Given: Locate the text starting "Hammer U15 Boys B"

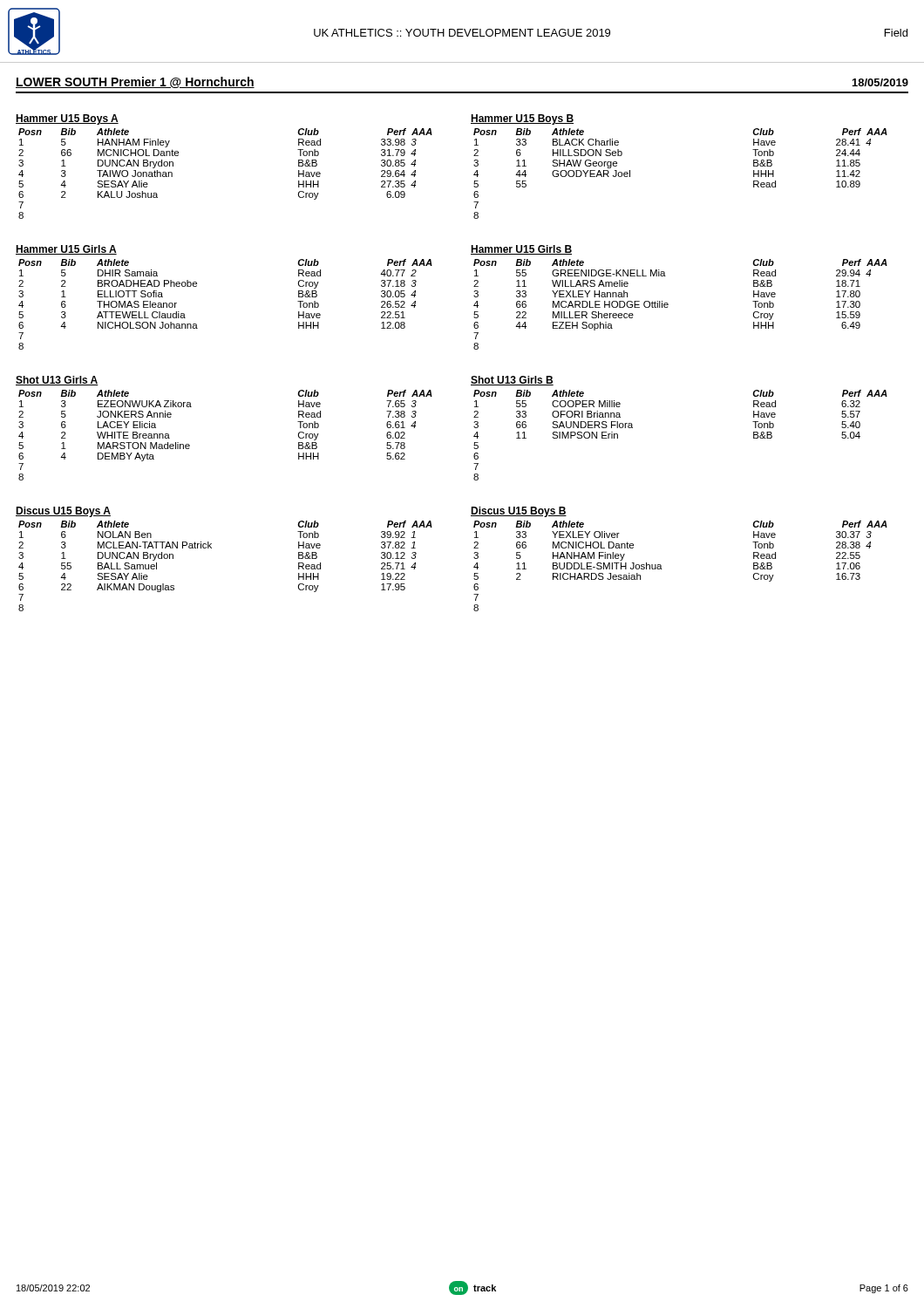Looking at the screenshot, I should point(522,119).
